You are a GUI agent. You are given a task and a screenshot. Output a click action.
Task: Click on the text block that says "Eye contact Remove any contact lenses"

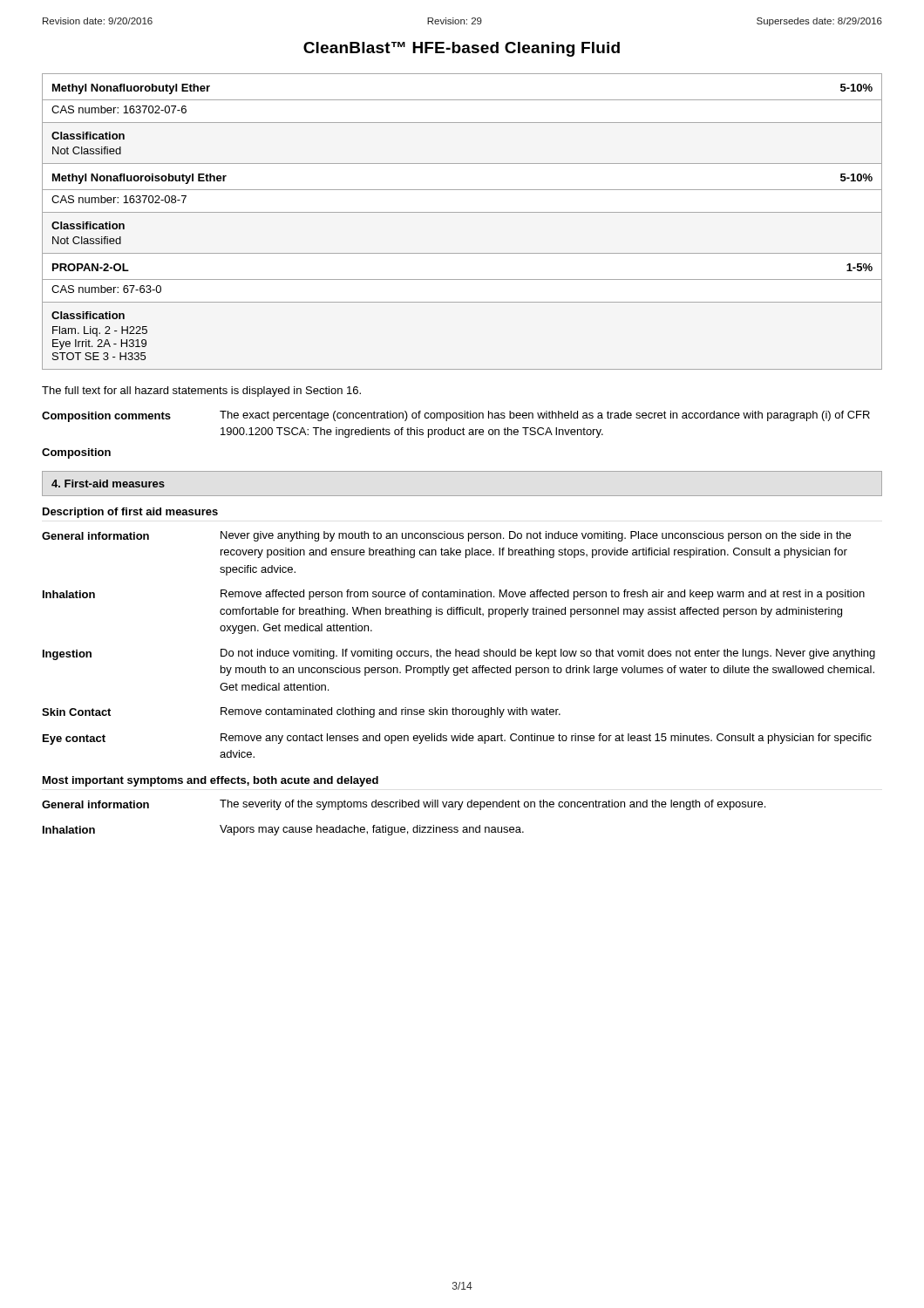coord(462,746)
